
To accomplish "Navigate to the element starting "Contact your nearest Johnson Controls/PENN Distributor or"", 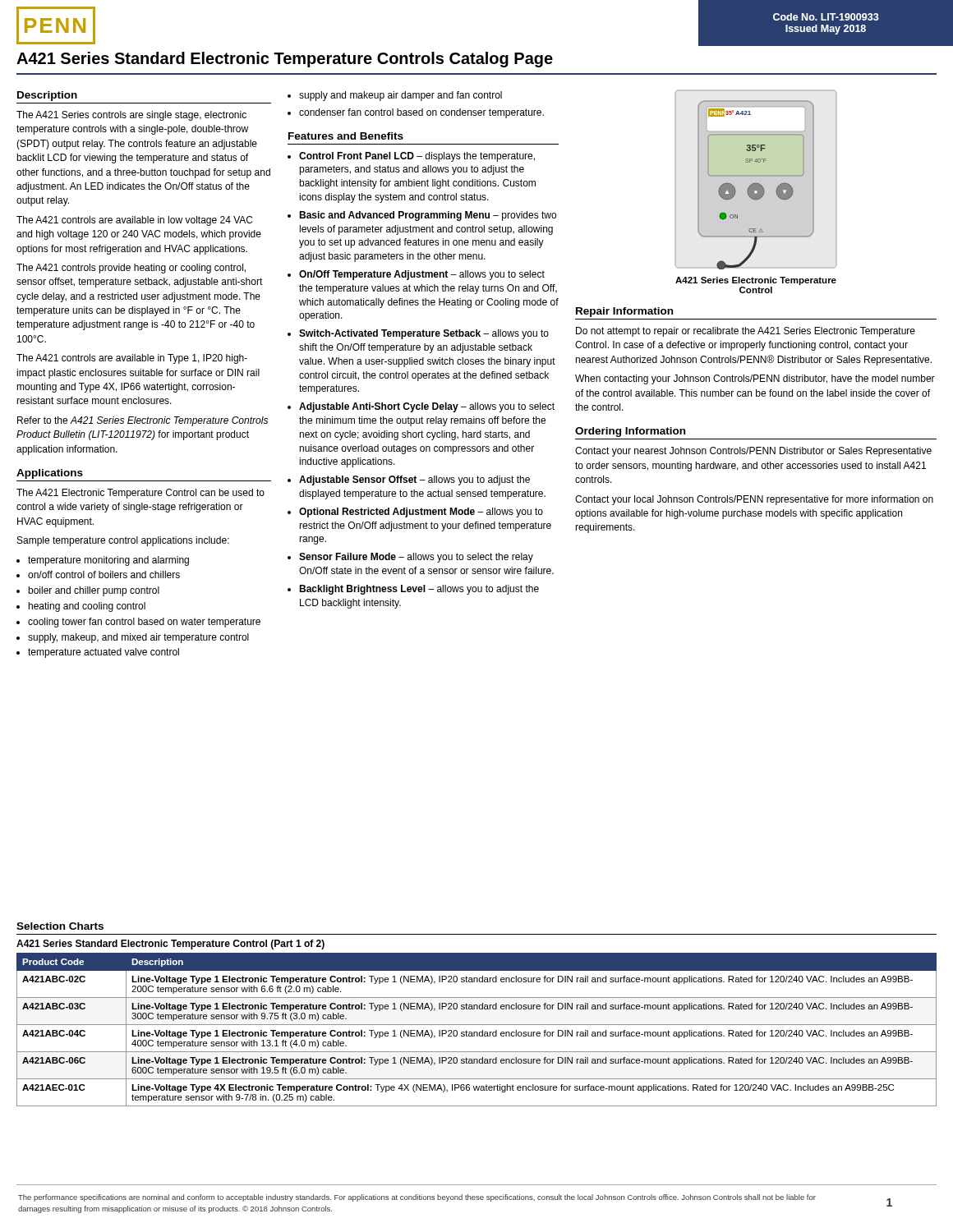I will coord(756,490).
